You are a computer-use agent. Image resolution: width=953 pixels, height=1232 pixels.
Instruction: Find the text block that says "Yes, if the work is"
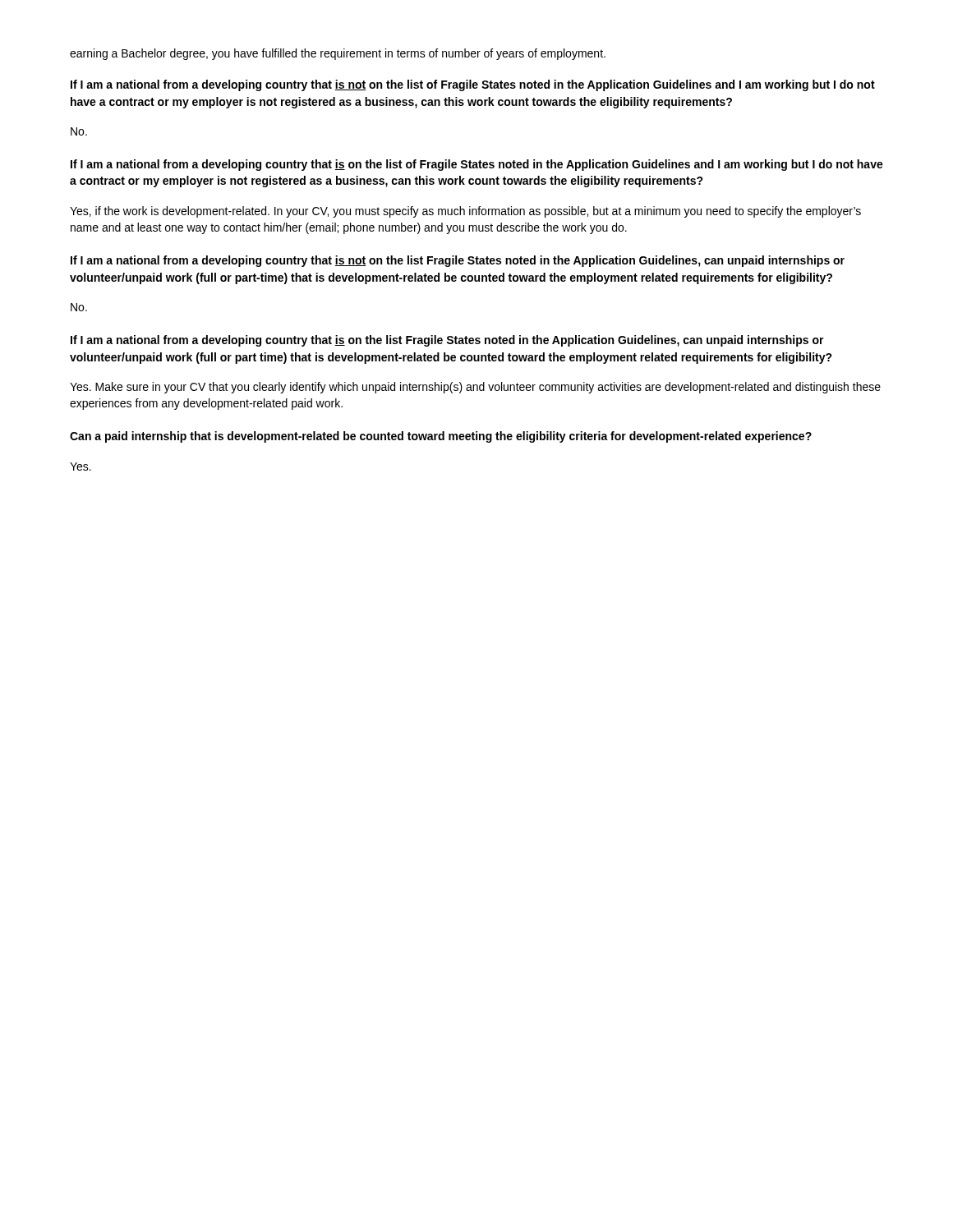(x=466, y=219)
